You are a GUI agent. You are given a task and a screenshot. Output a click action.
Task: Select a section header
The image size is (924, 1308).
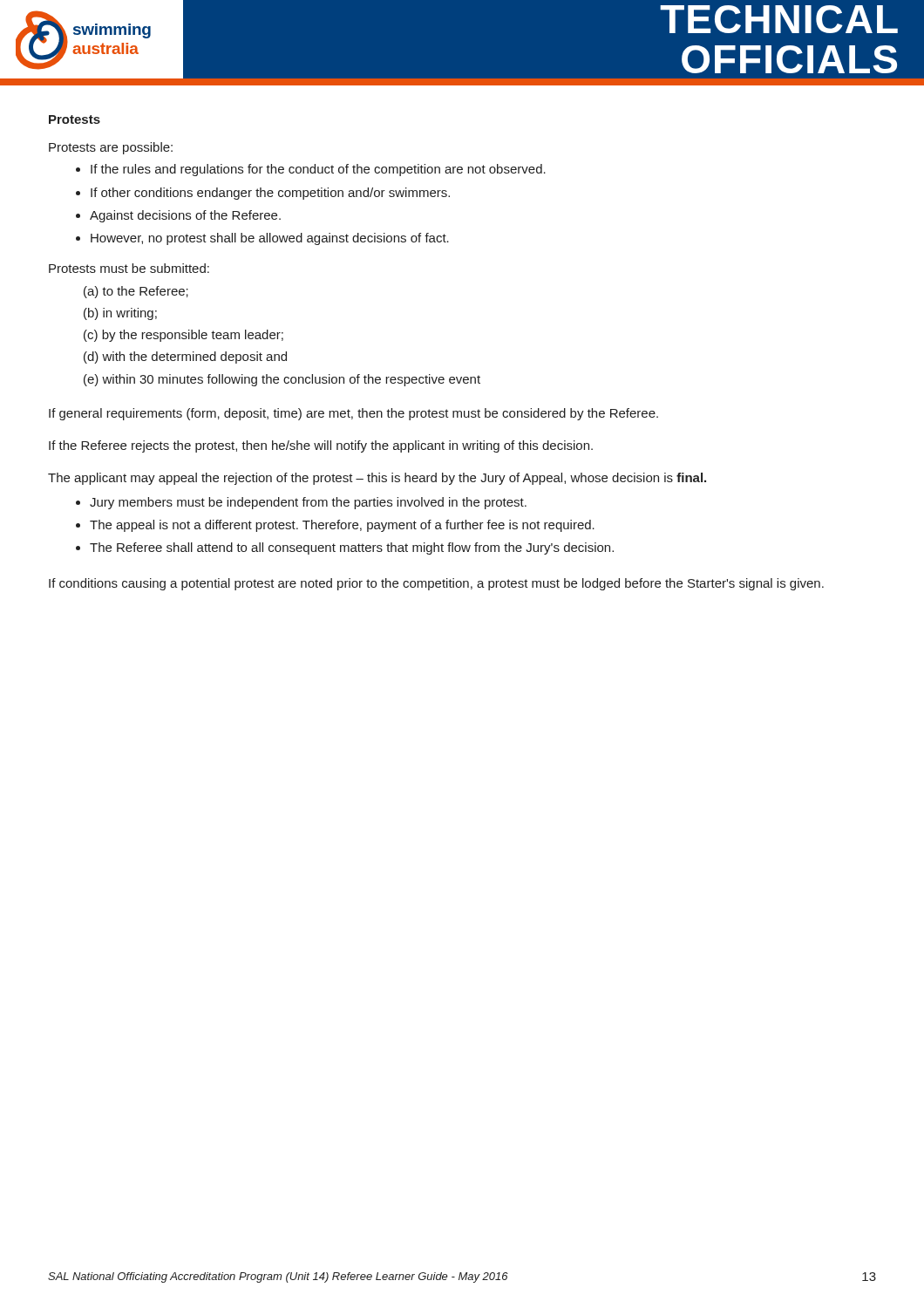click(74, 119)
